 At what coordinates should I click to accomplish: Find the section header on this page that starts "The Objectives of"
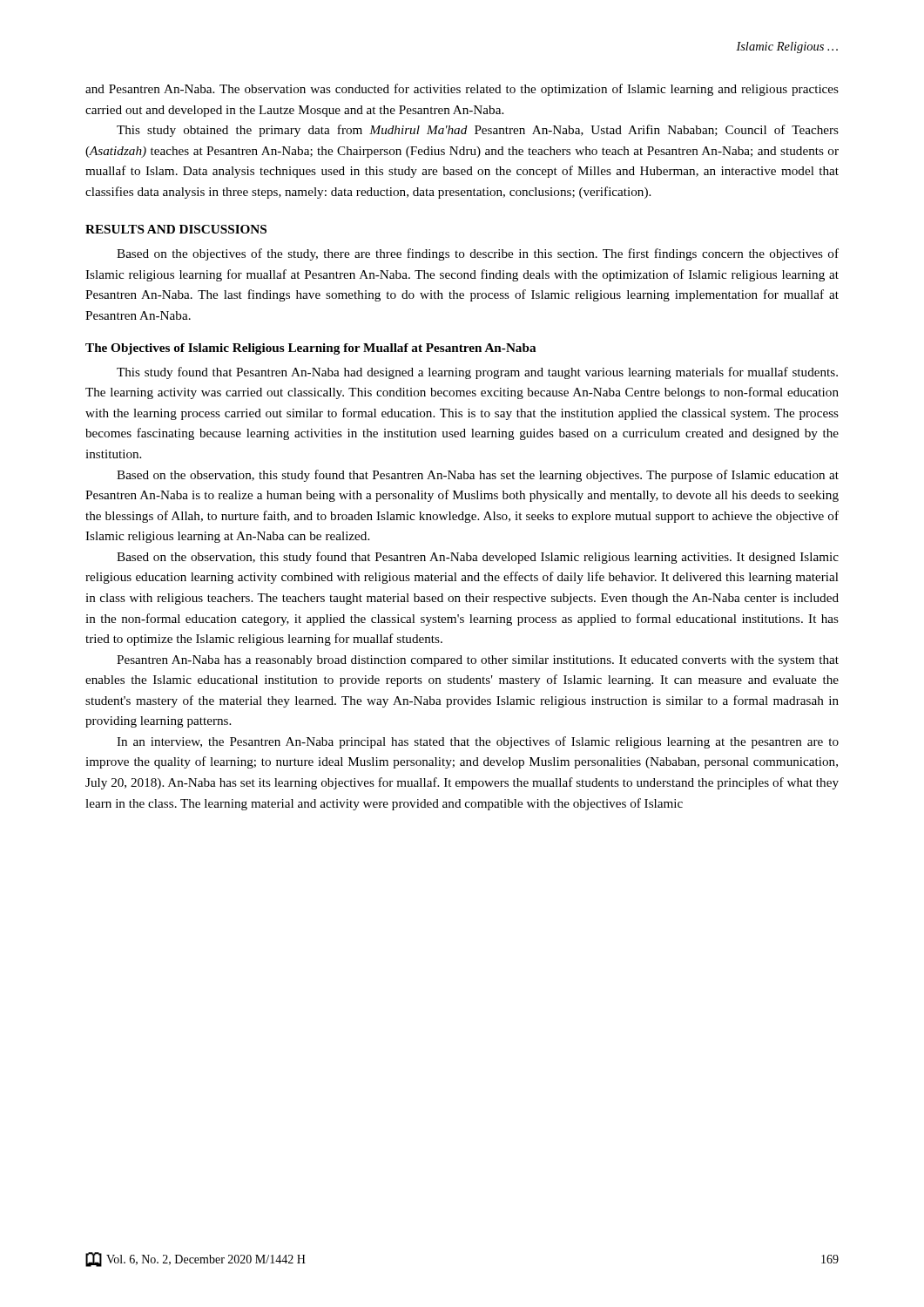coord(311,347)
